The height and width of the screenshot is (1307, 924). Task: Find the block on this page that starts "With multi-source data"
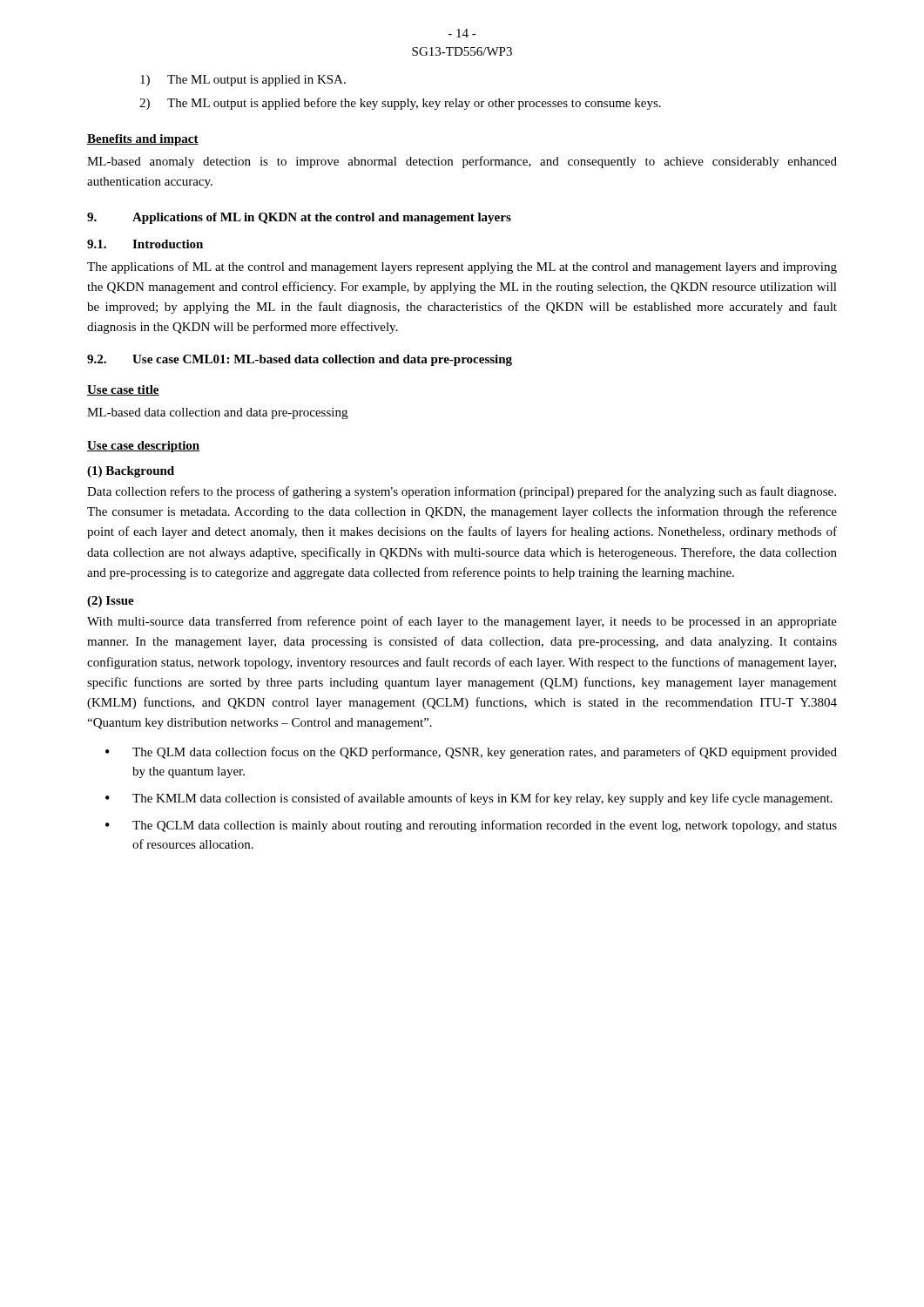click(x=462, y=672)
